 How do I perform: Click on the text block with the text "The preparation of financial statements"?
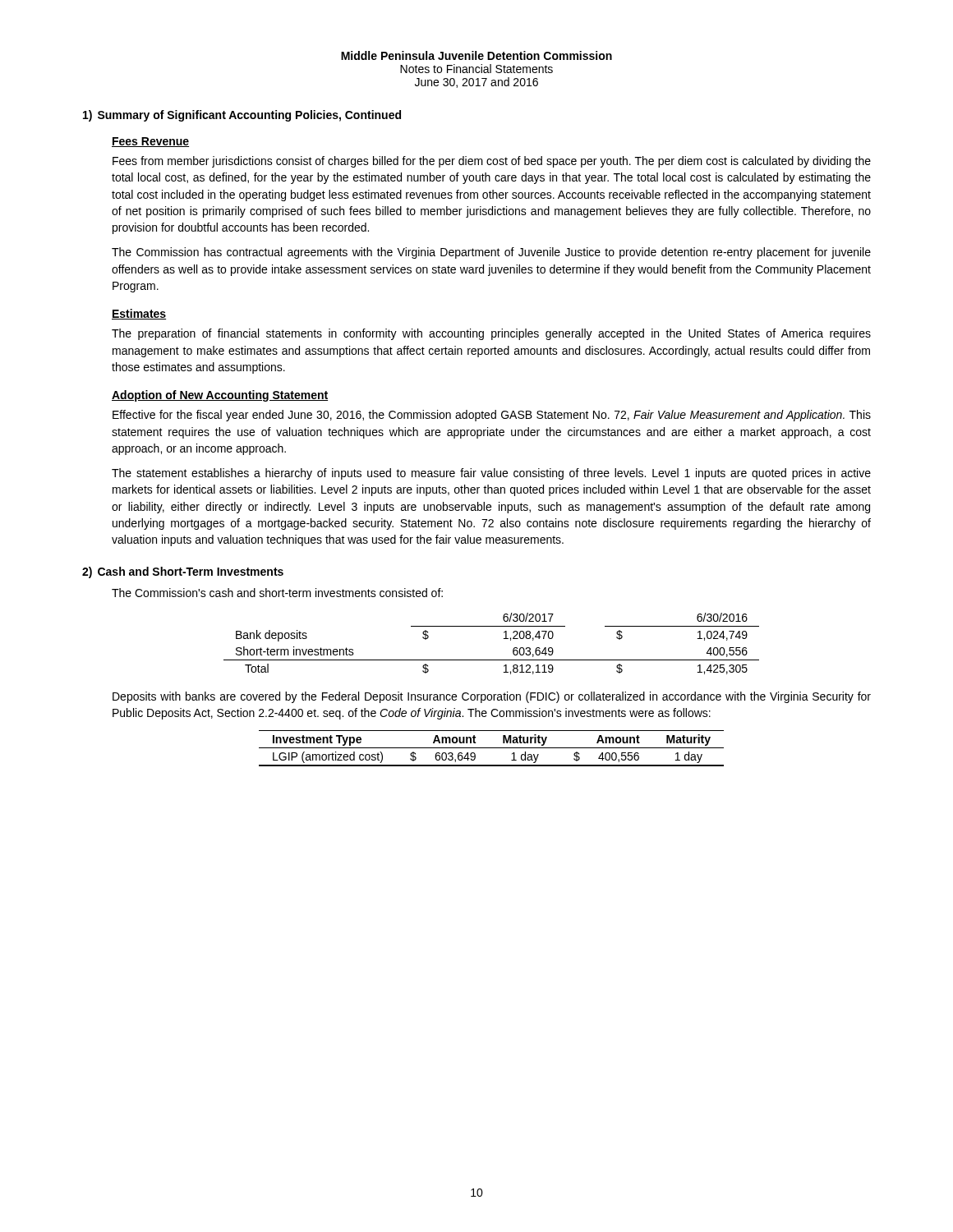[x=491, y=350]
